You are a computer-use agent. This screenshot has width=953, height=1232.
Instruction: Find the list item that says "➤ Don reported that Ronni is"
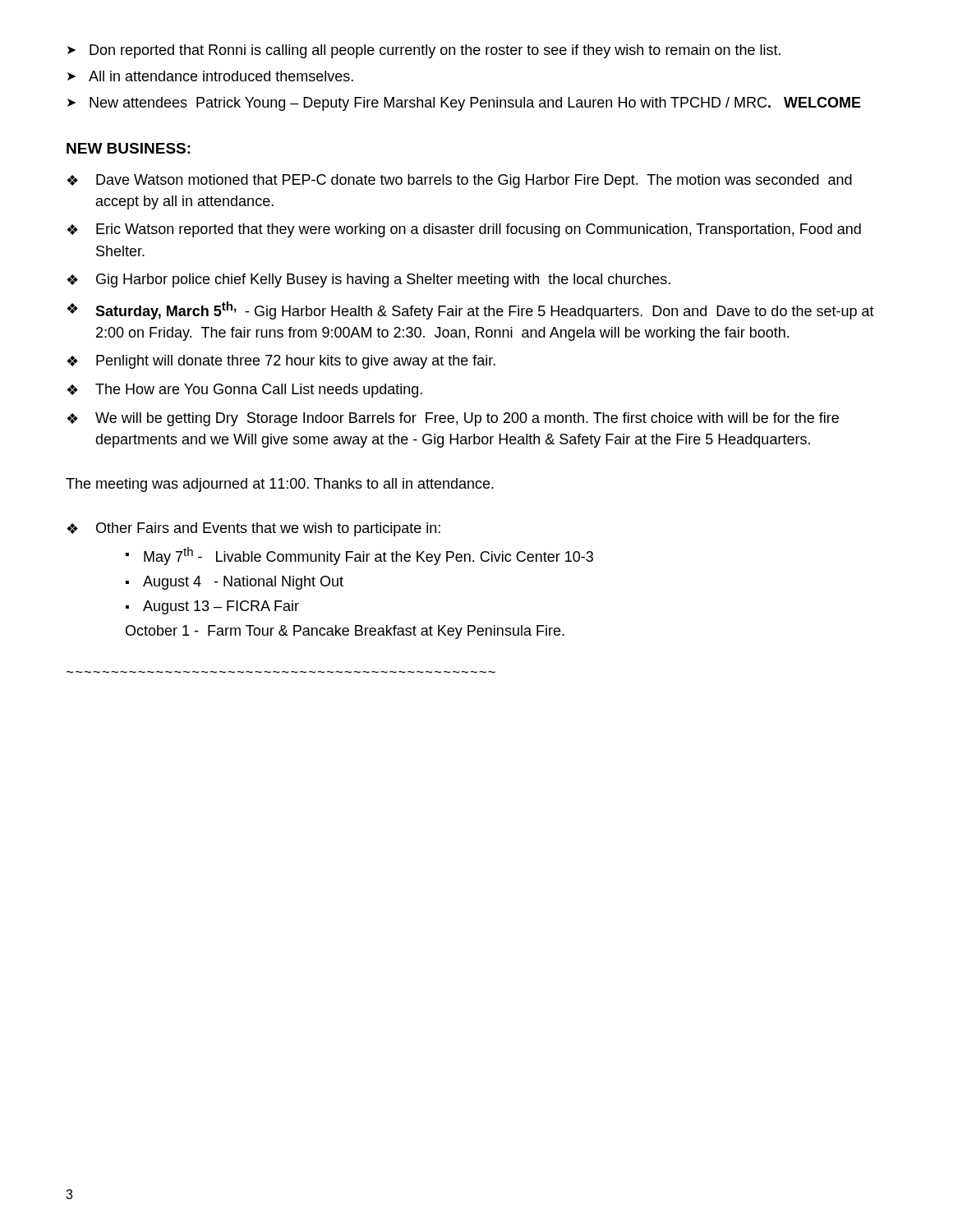[x=424, y=50]
